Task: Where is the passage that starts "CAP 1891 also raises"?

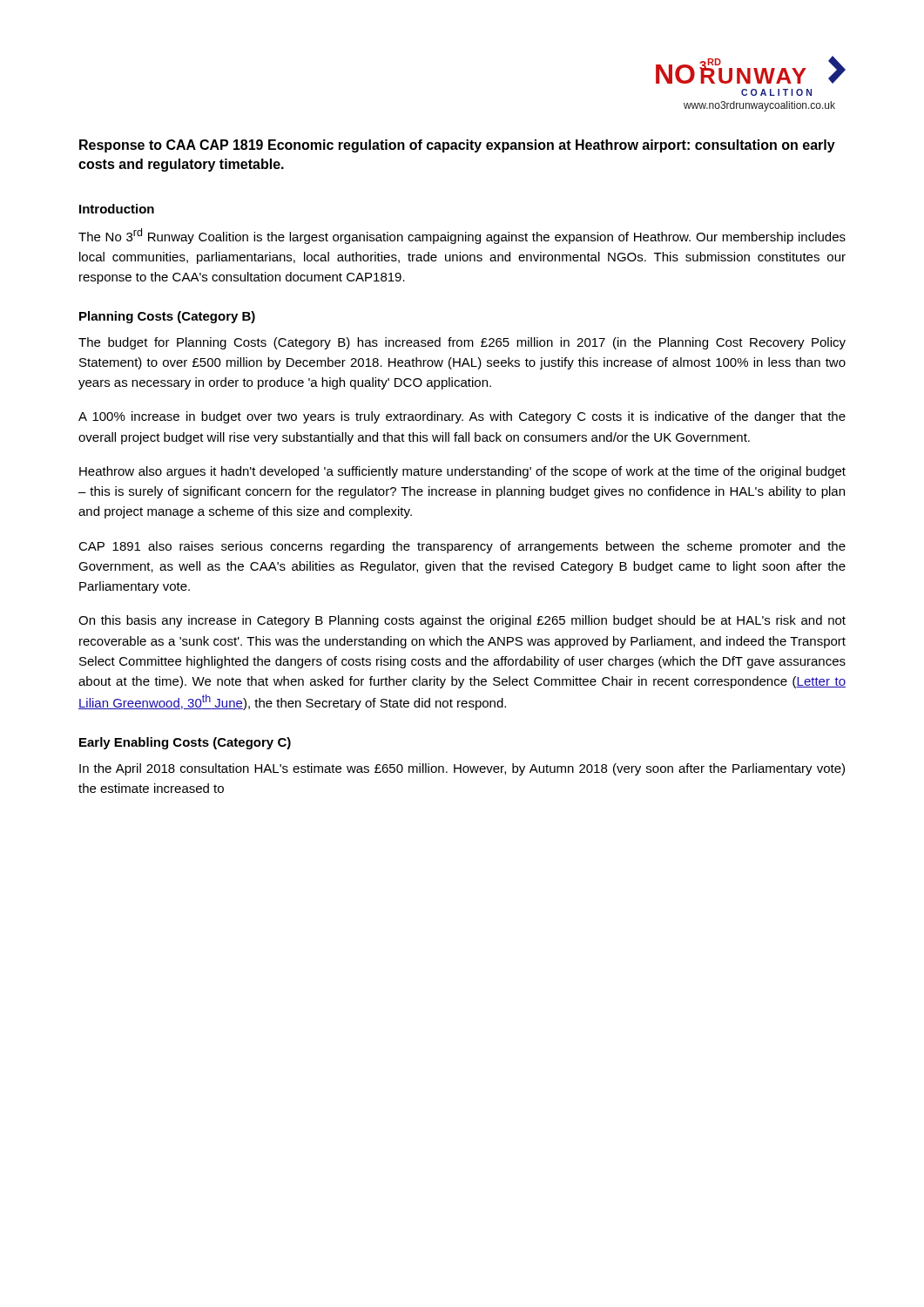Action: (462, 566)
